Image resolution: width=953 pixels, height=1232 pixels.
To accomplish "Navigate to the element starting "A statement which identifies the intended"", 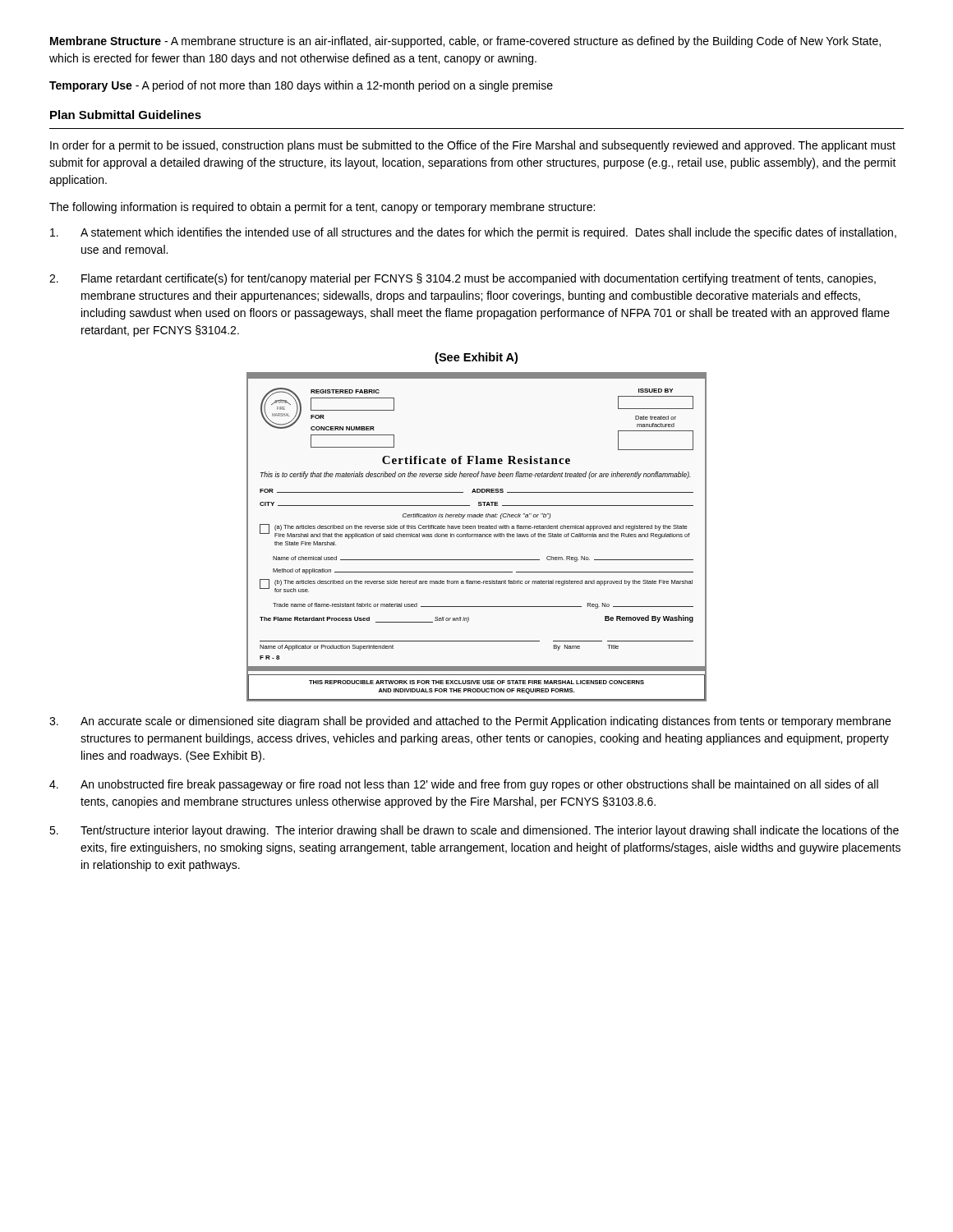I will pos(476,241).
